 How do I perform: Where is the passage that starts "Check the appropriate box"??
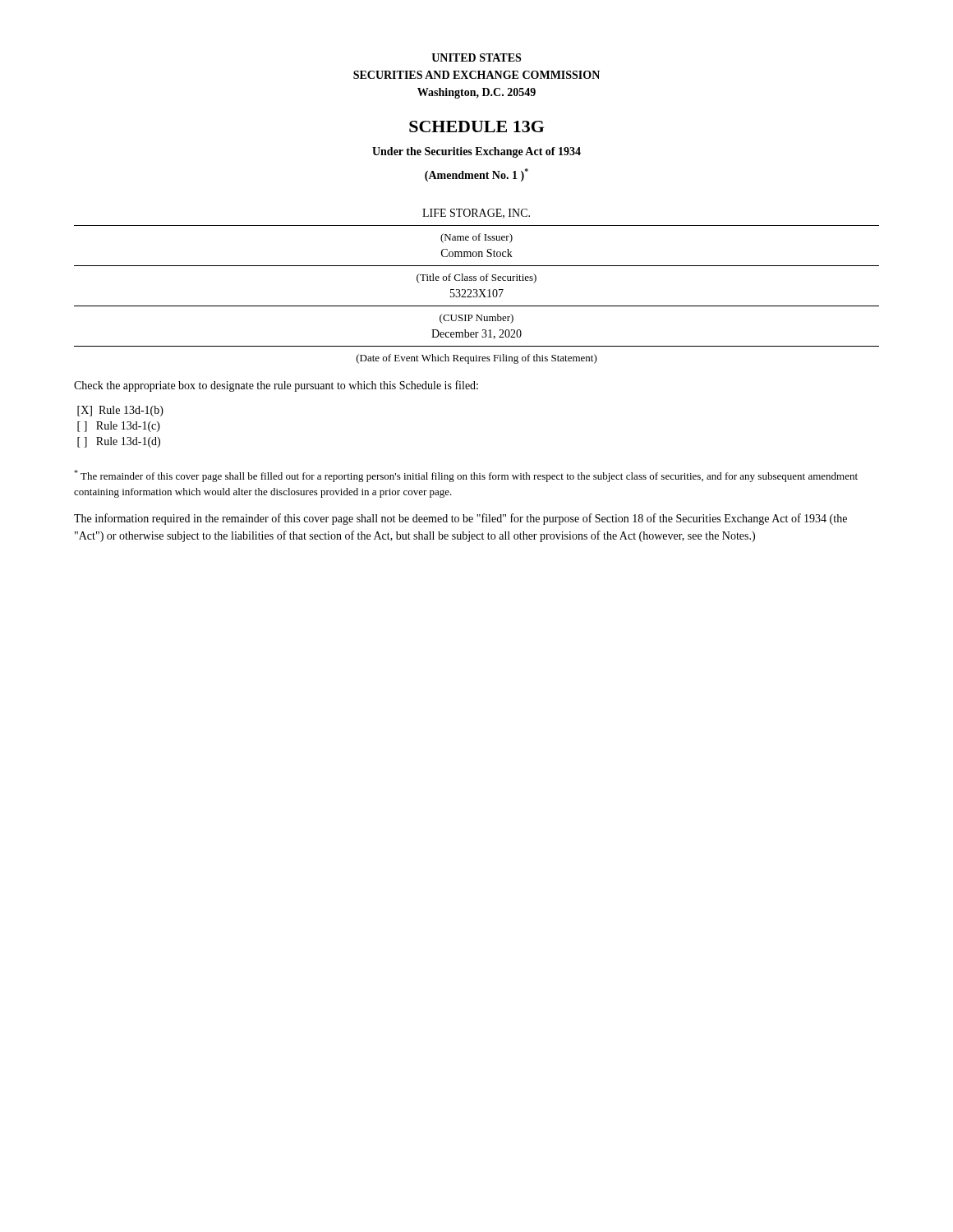(476, 386)
